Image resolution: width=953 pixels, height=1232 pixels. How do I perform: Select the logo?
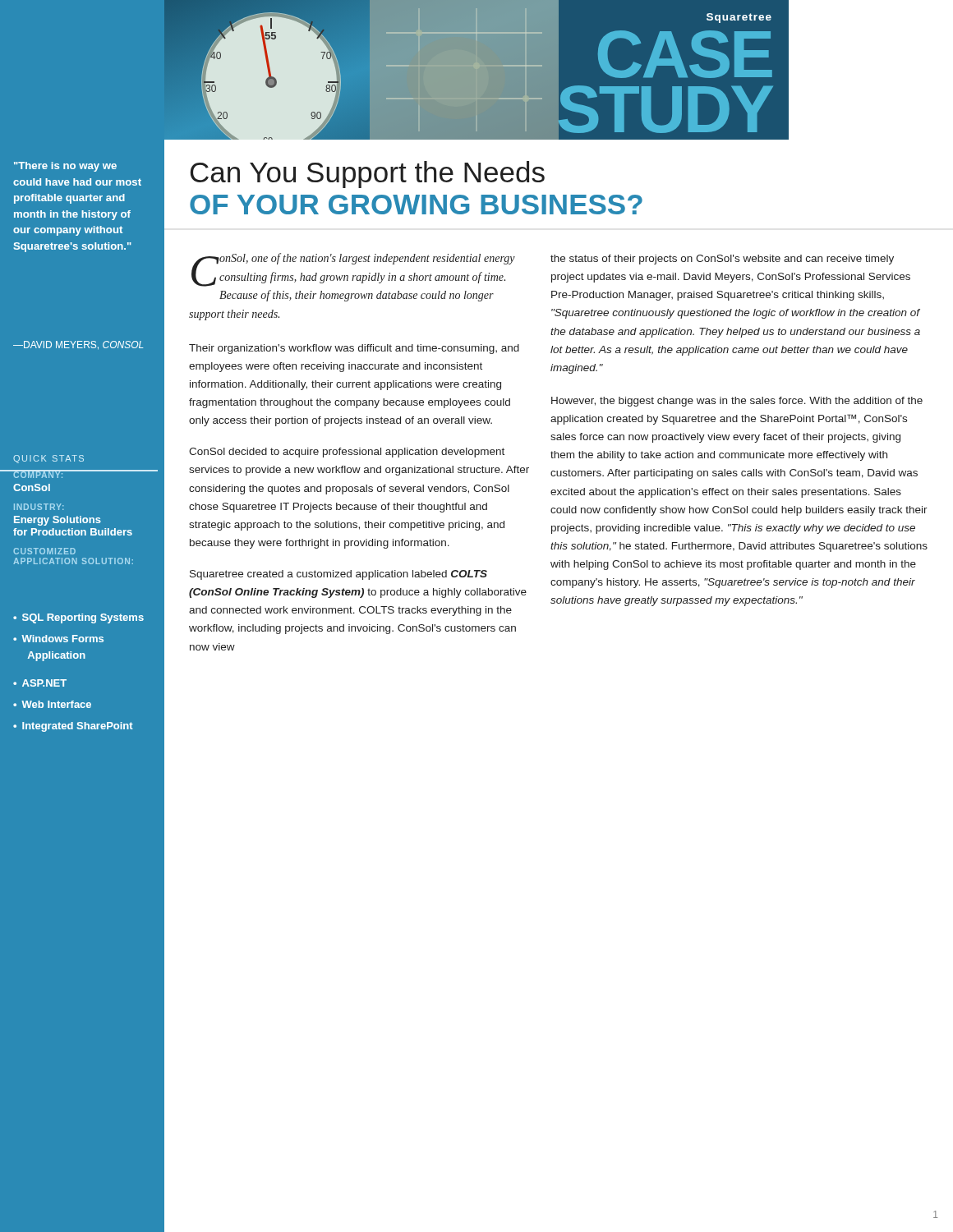(x=674, y=70)
